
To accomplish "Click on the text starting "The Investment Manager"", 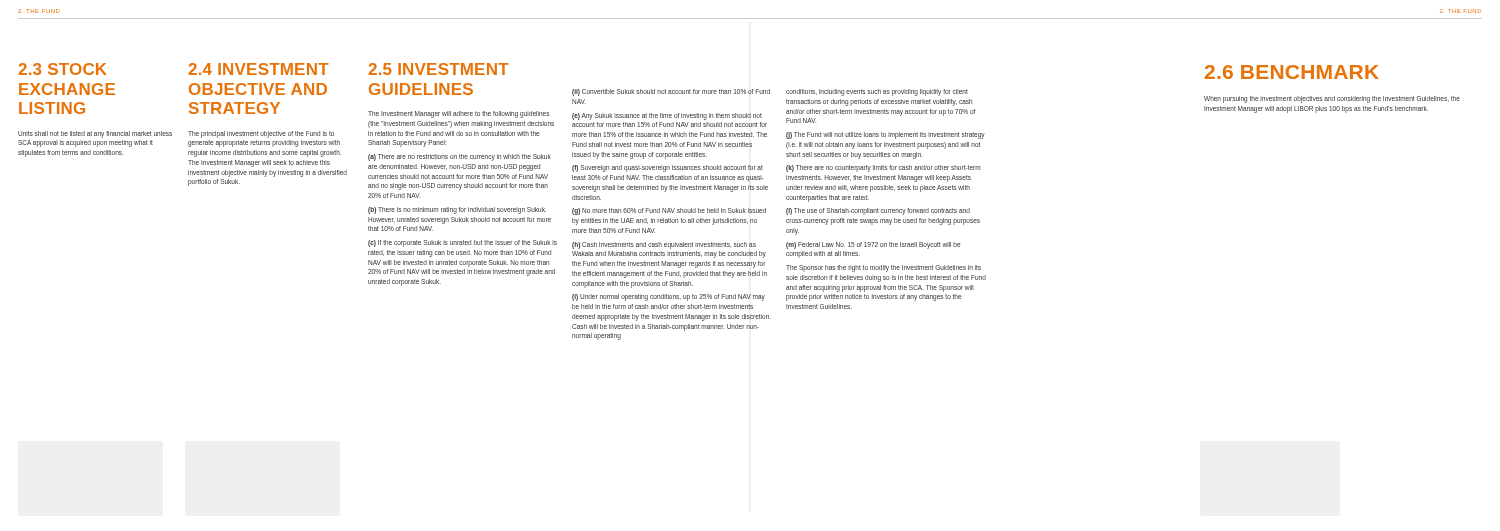I will pos(463,198).
